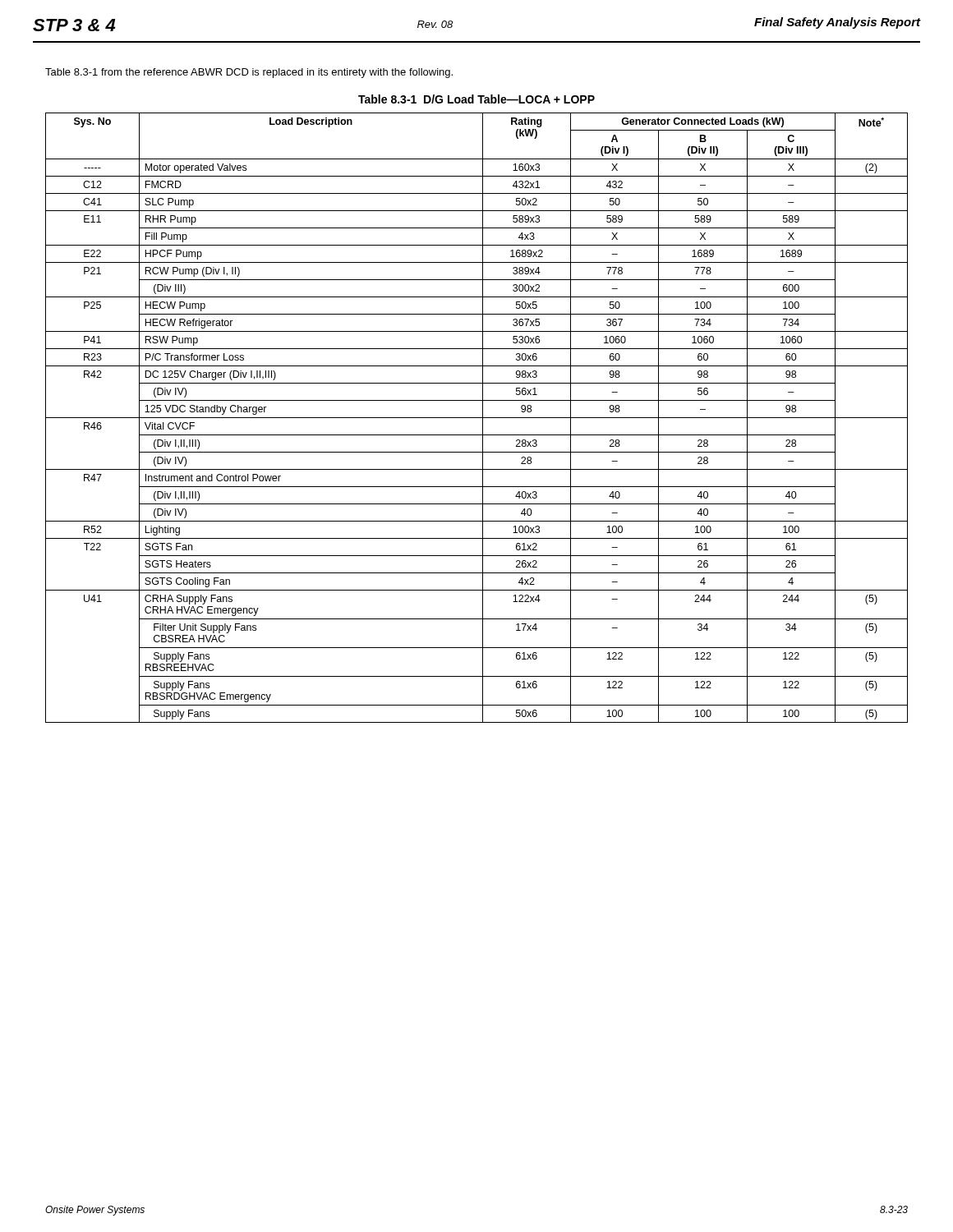Locate the table
The width and height of the screenshot is (953, 1232).
tap(476, 408)
